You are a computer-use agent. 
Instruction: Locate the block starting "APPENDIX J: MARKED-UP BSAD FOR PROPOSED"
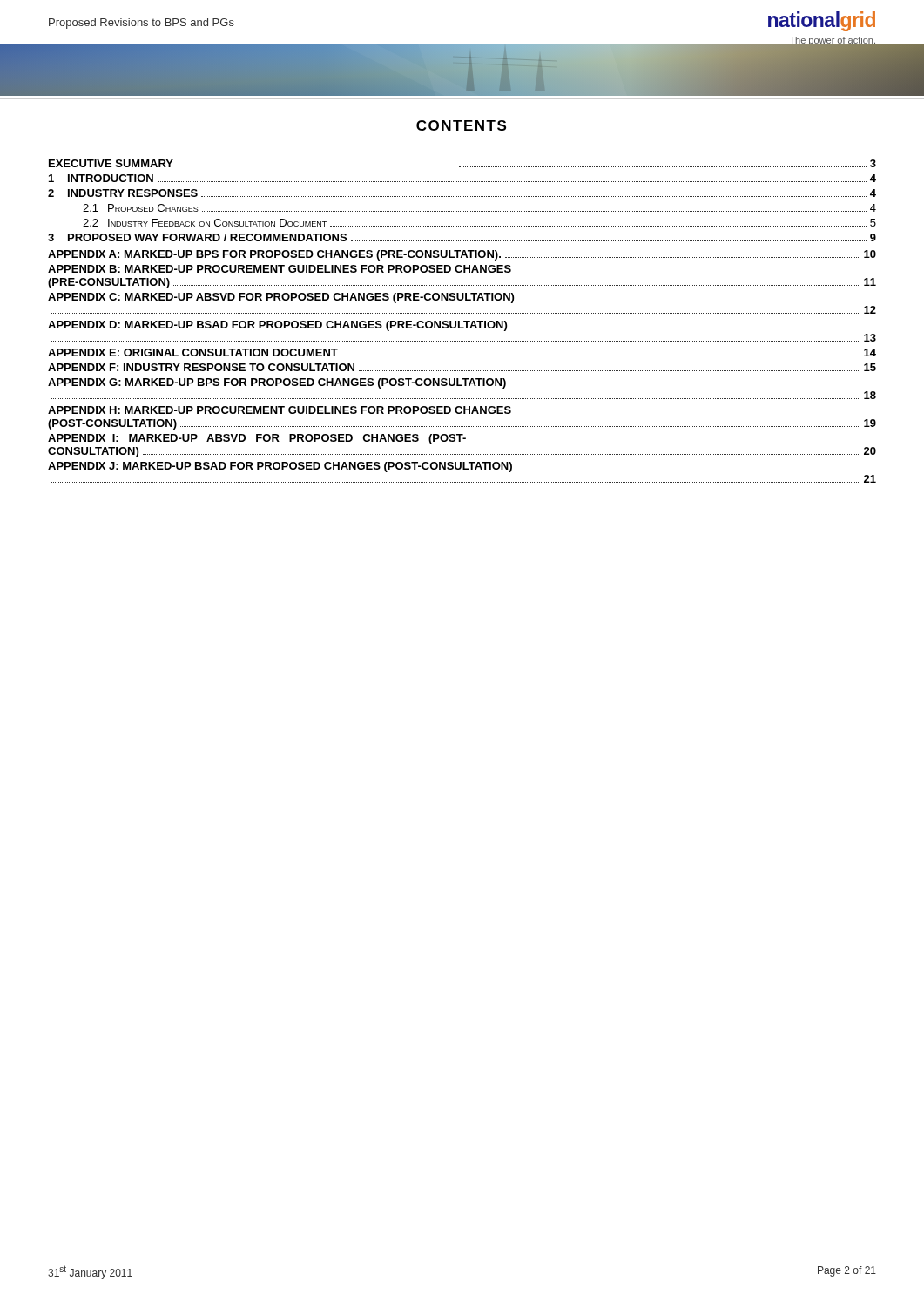pos(462,472)
